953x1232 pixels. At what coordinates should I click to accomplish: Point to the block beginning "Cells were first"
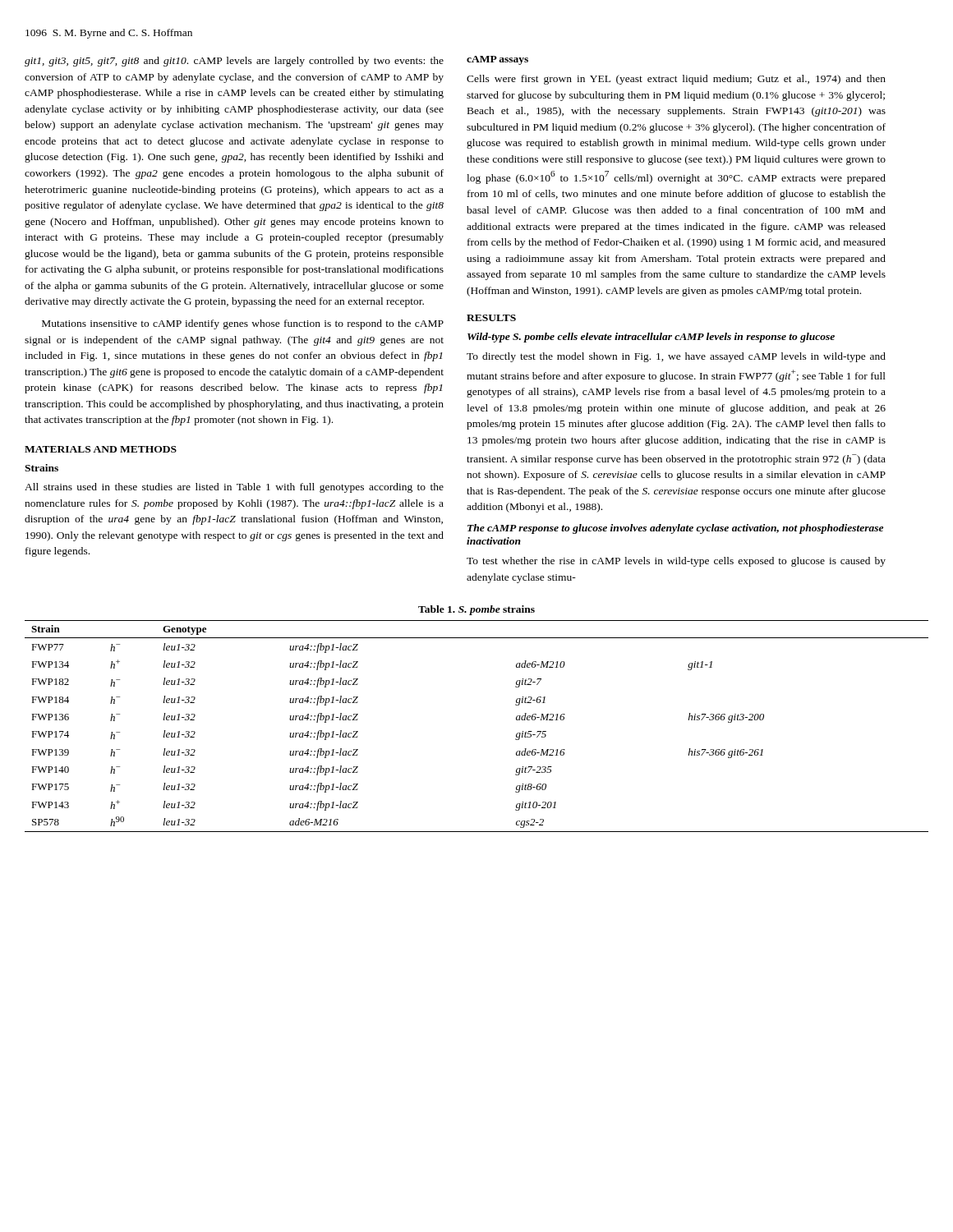click(x=676, y=184)
